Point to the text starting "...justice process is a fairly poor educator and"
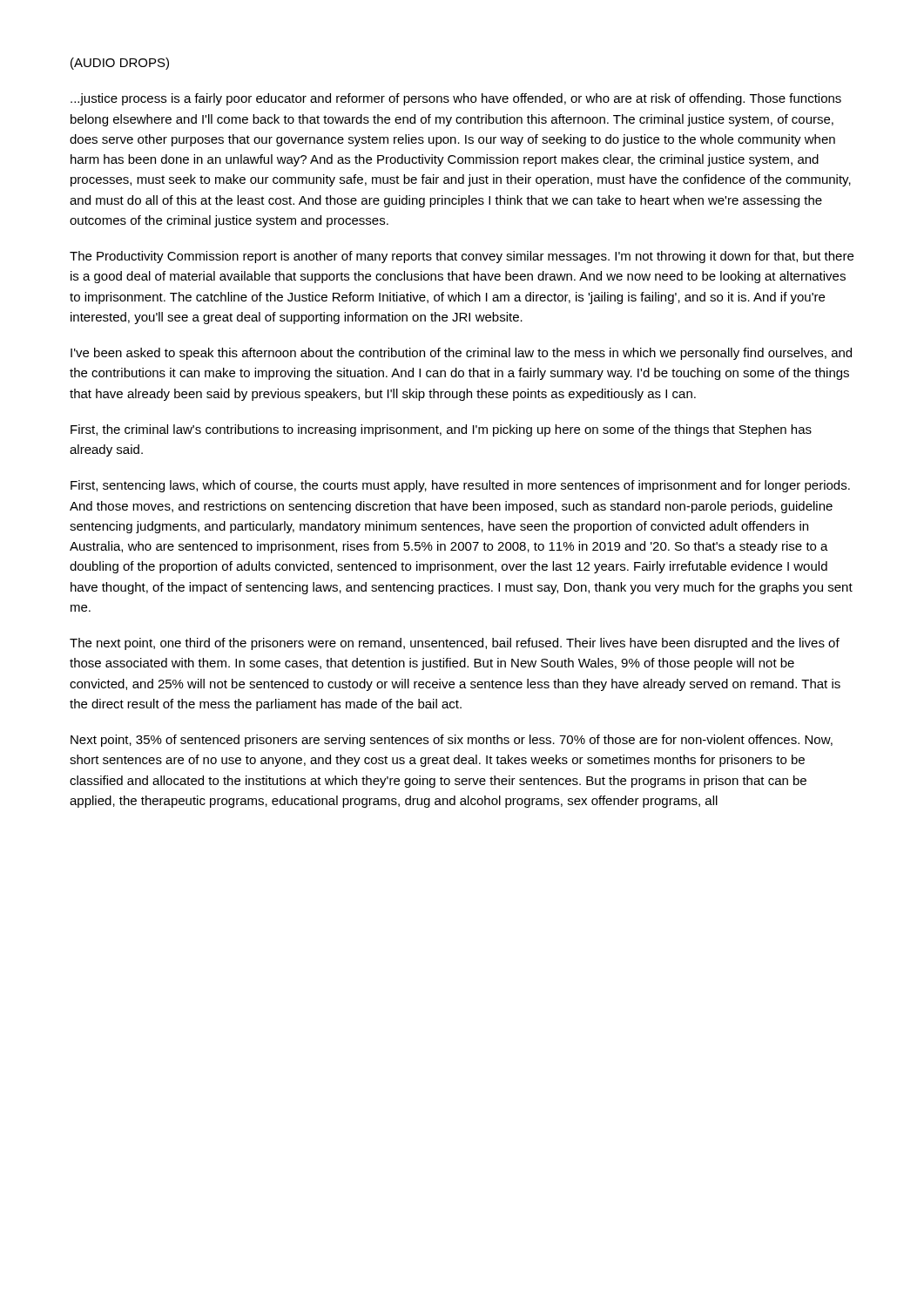The image size is (924, 1307). coord(461,159)
